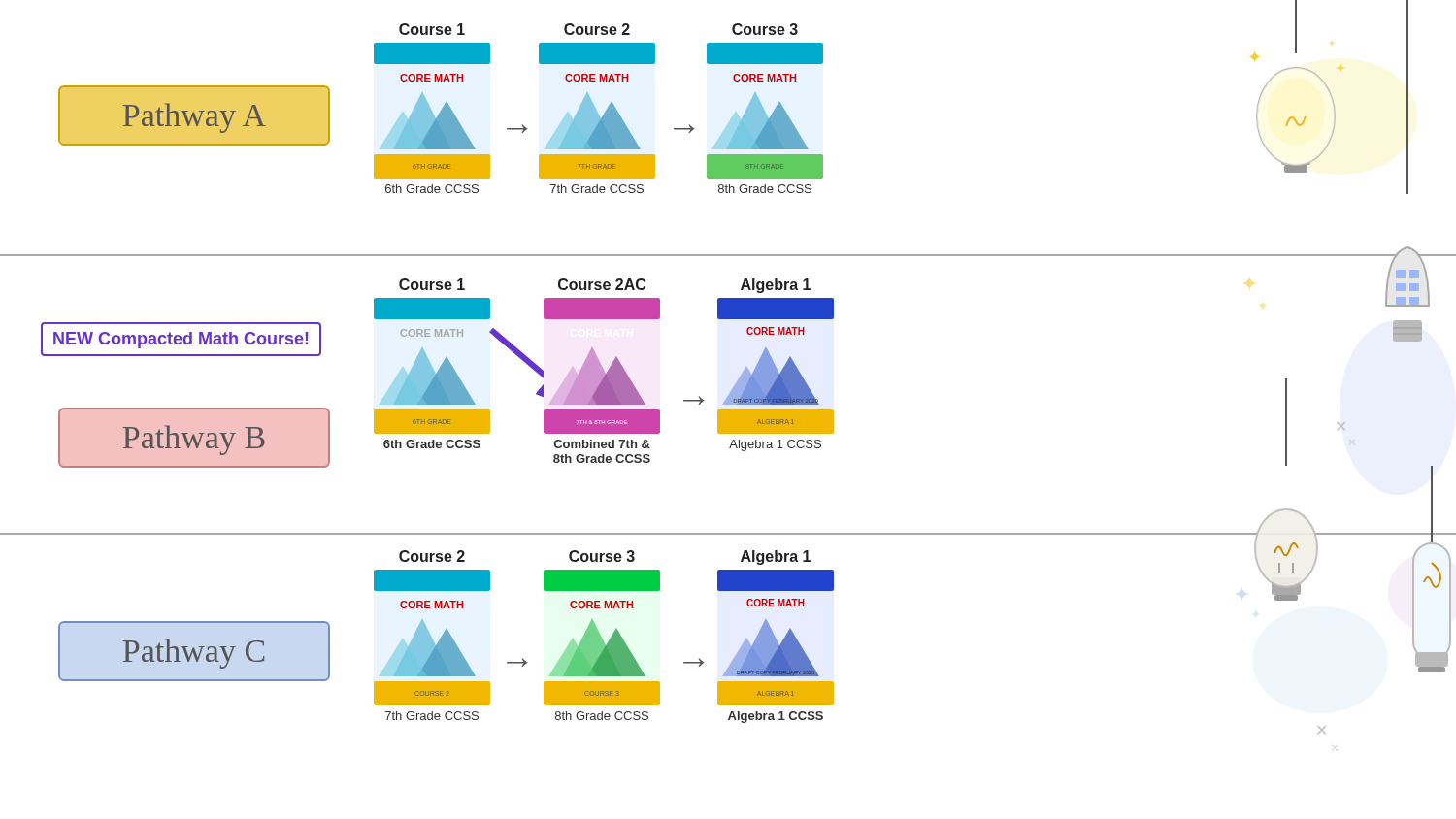Locate the text "Pathway B"

[194, 437]
